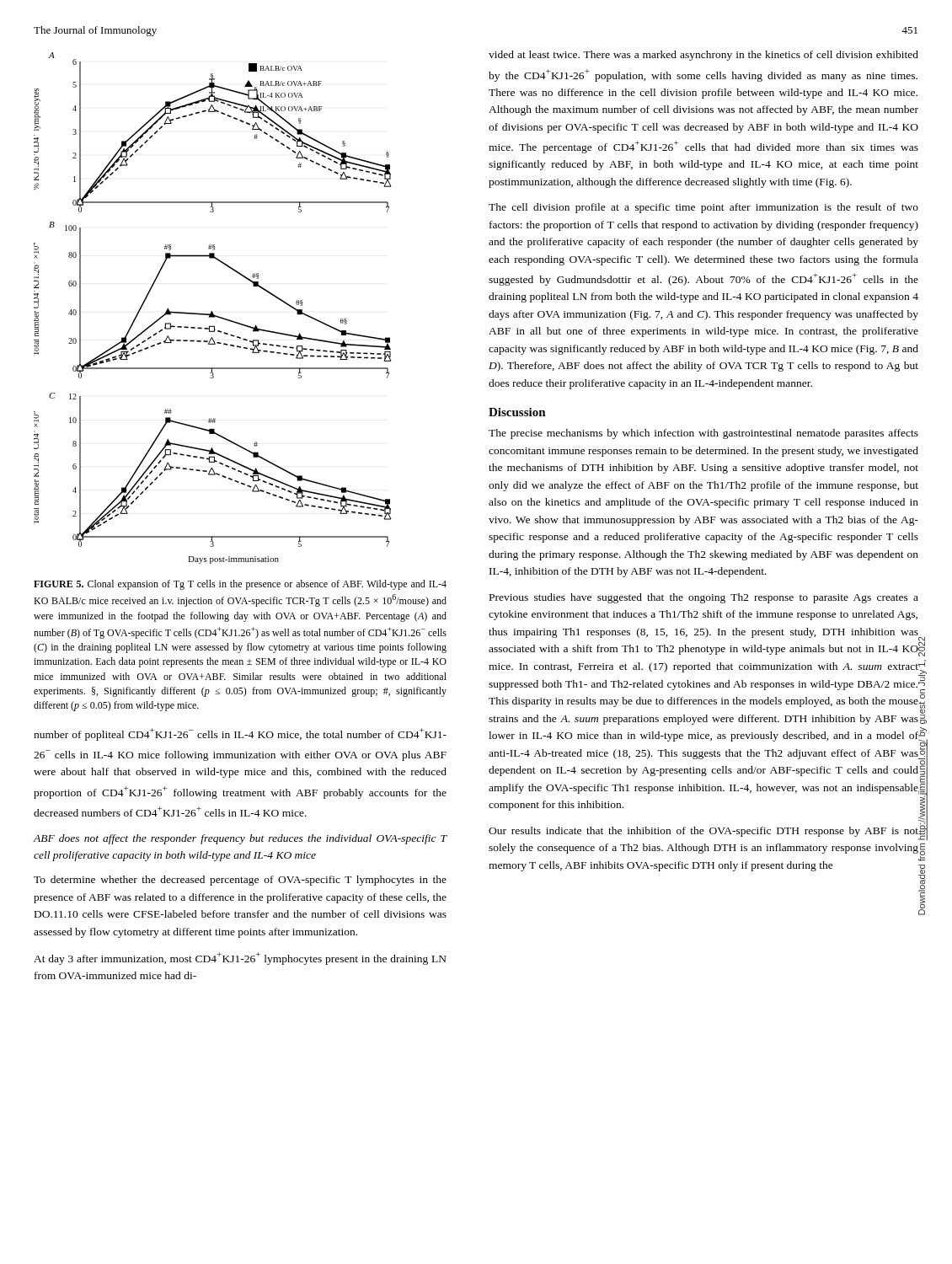Viewport: 952px width, 1264px height.
Task: Point to the text block starting "The precise mechanisms by which infection"
Action: [x=703, y=502]
